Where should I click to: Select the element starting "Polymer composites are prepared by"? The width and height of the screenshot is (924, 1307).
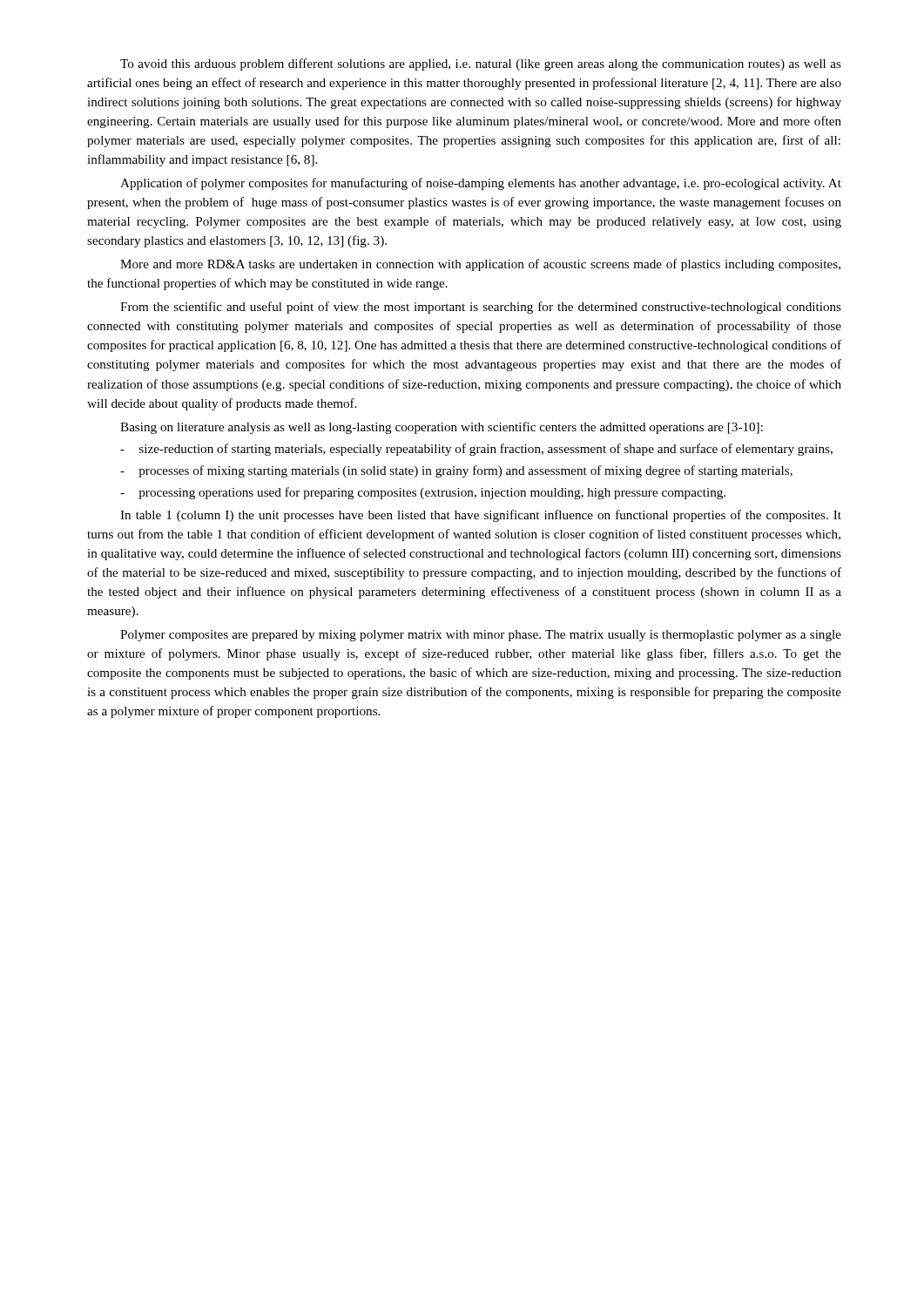tap(464, 673)
